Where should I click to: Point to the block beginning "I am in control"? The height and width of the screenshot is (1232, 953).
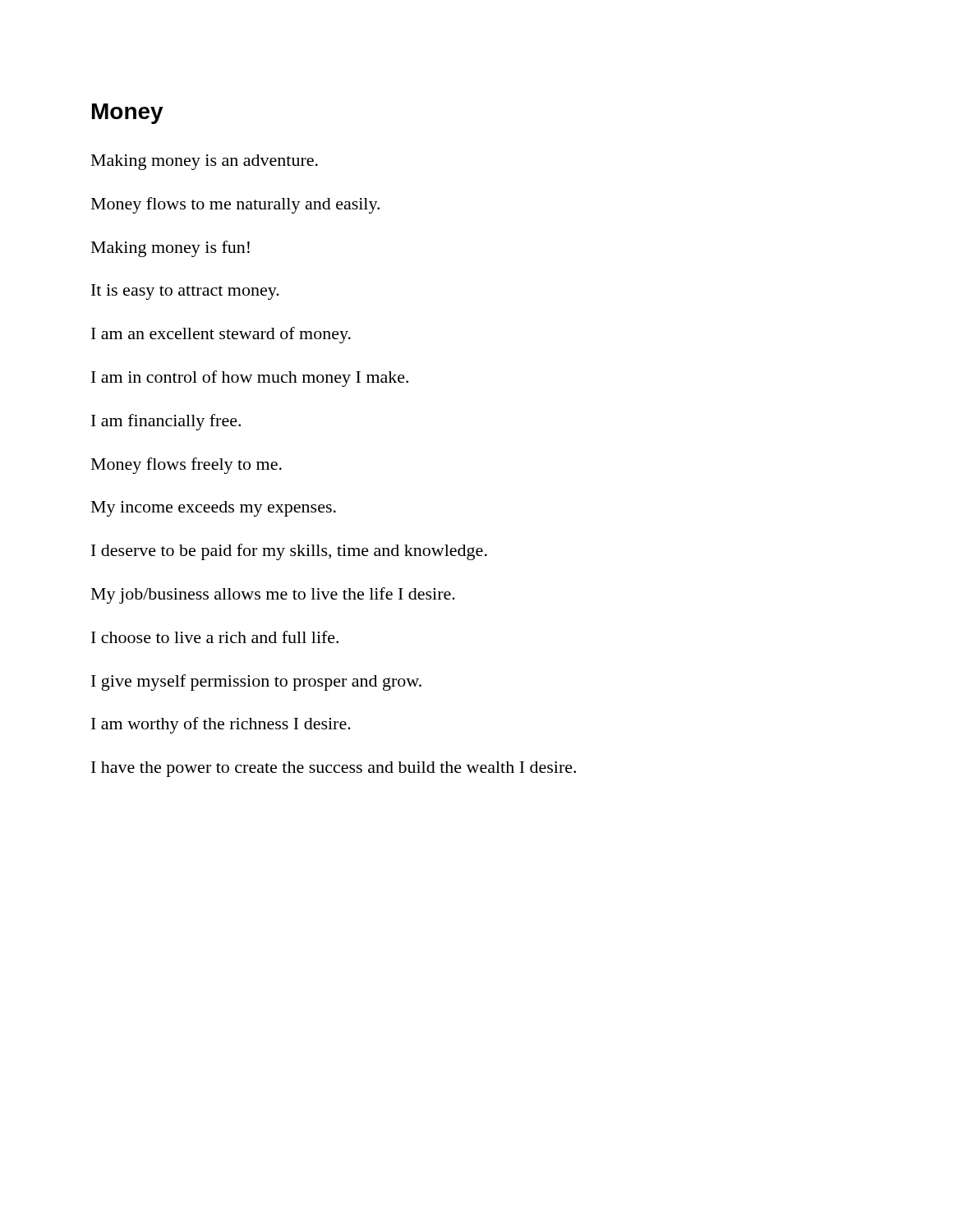pyautogui.click(x=250, y=377)
